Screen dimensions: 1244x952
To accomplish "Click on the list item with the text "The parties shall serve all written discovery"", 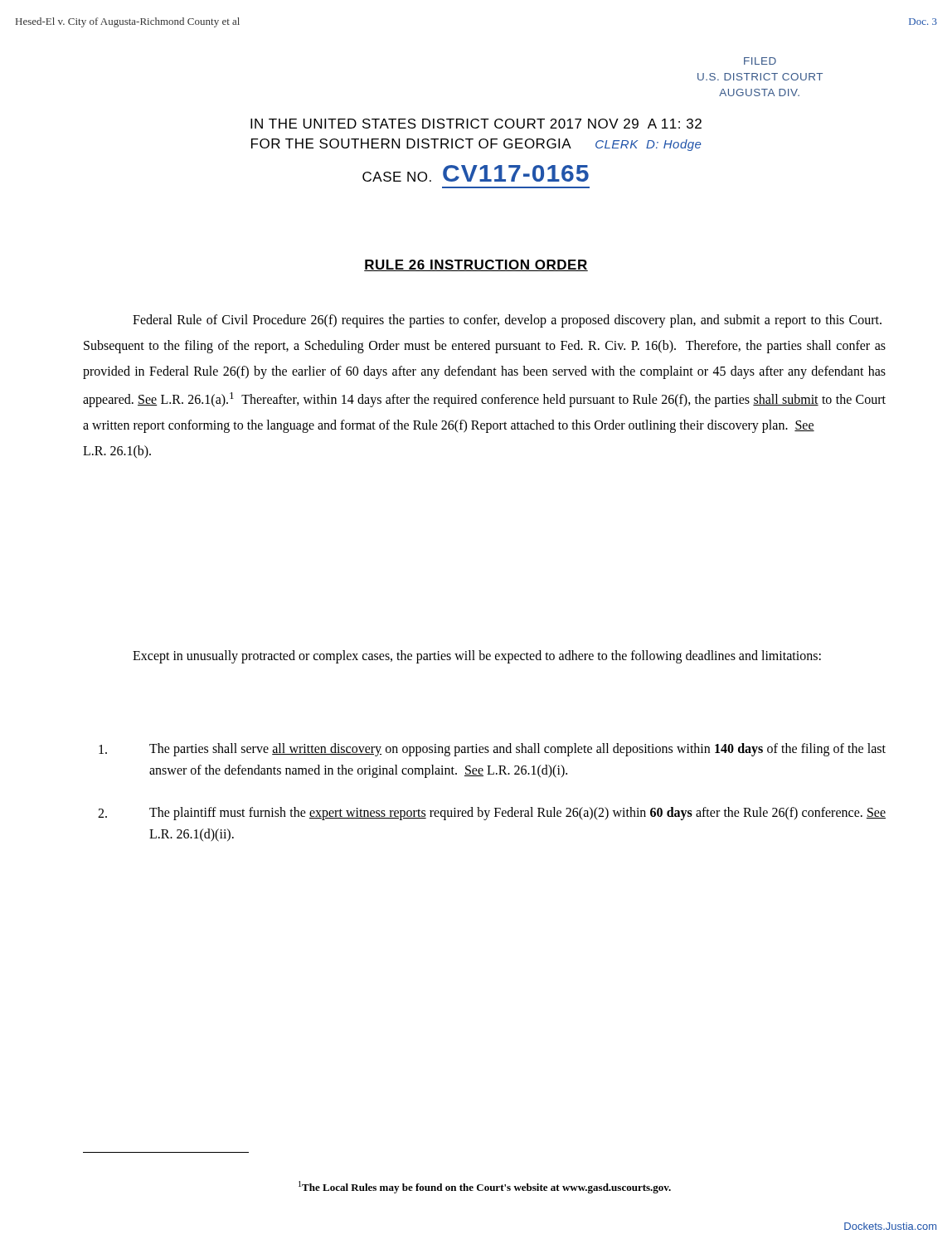I will tap(484, 760).
